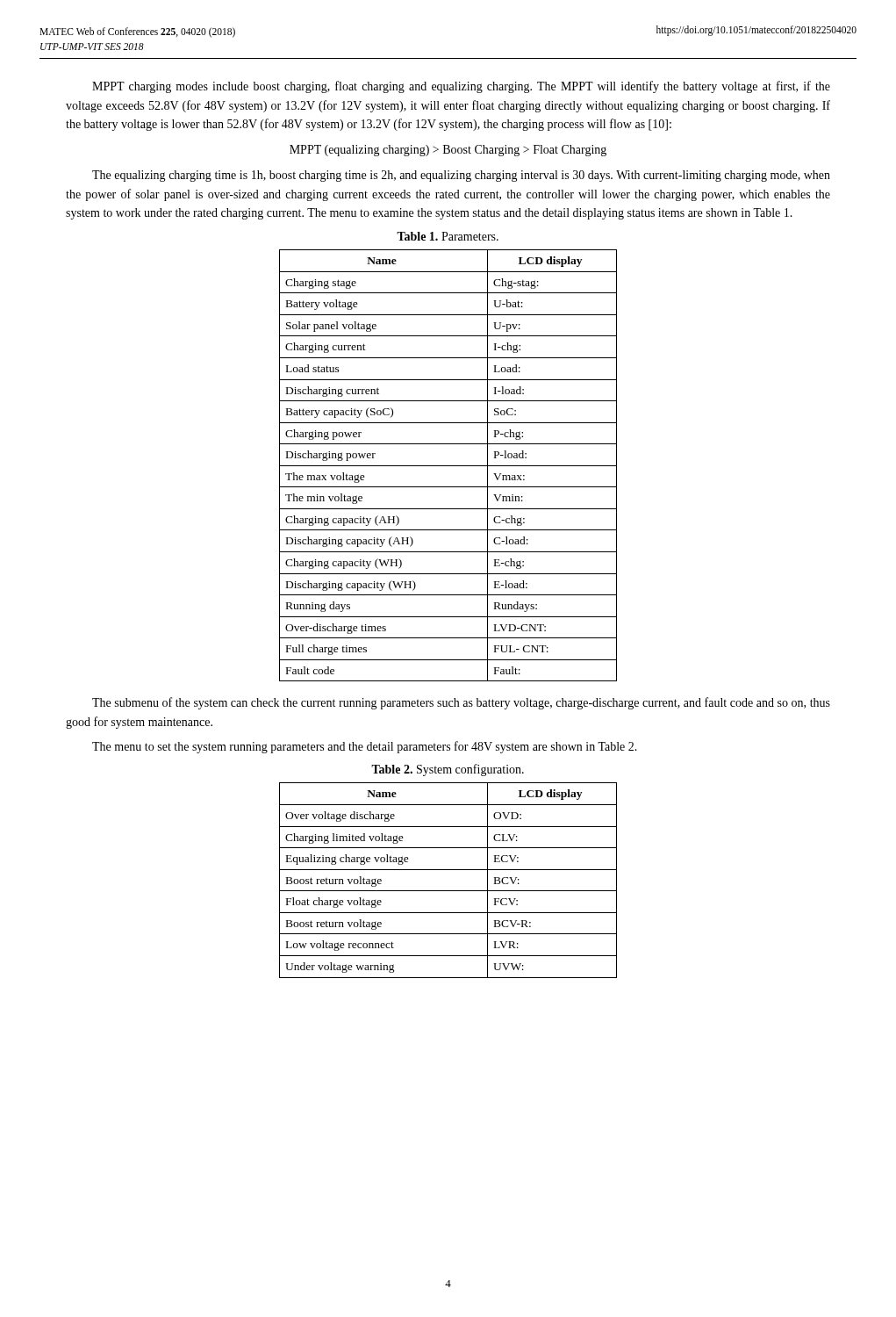This screenshot has width=896, height=1317.
Task: Navigate to the element starting "MPPT charging modes include boost"
Action: point(448,106)
